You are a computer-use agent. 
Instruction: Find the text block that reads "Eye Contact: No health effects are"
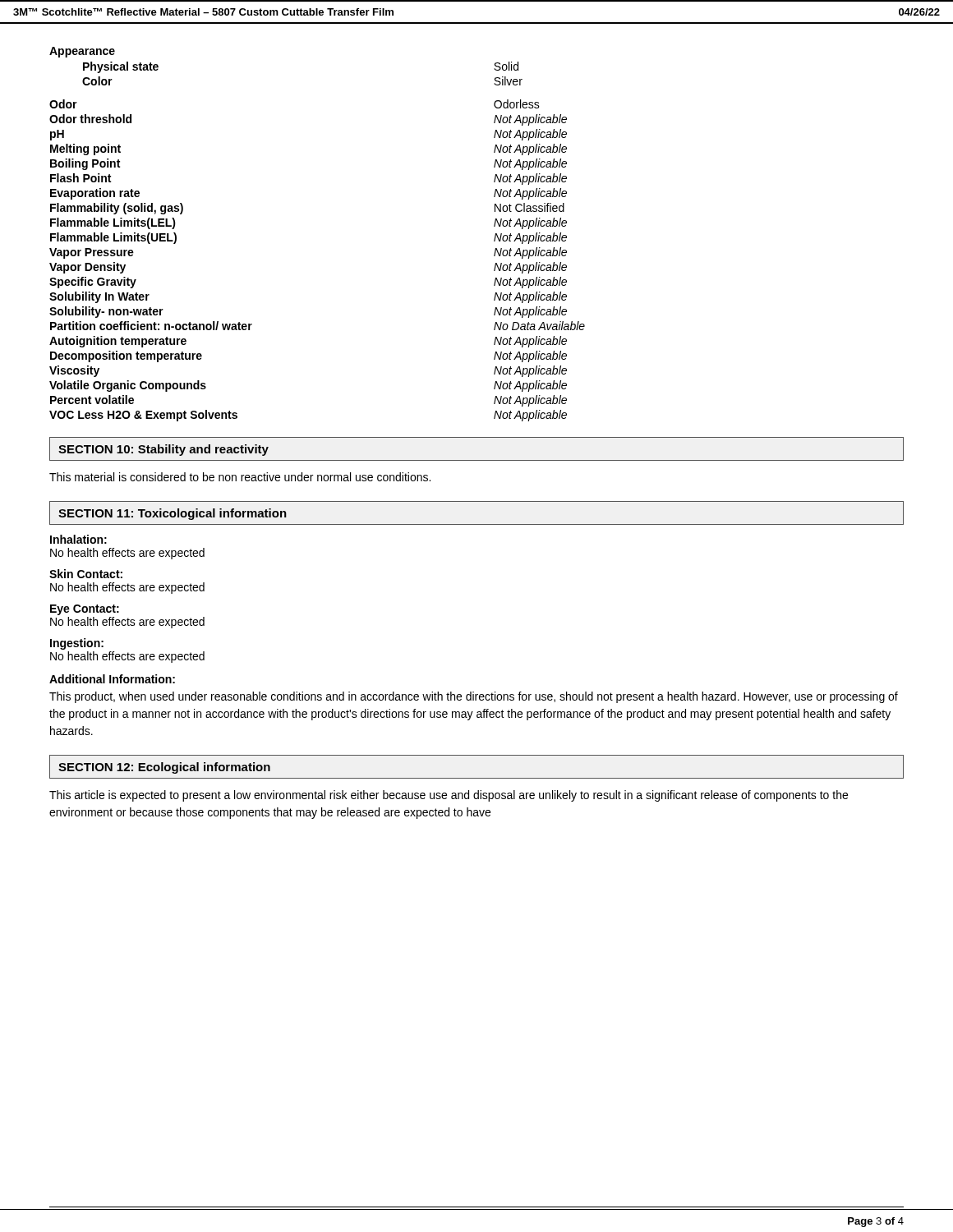(127, 615)
